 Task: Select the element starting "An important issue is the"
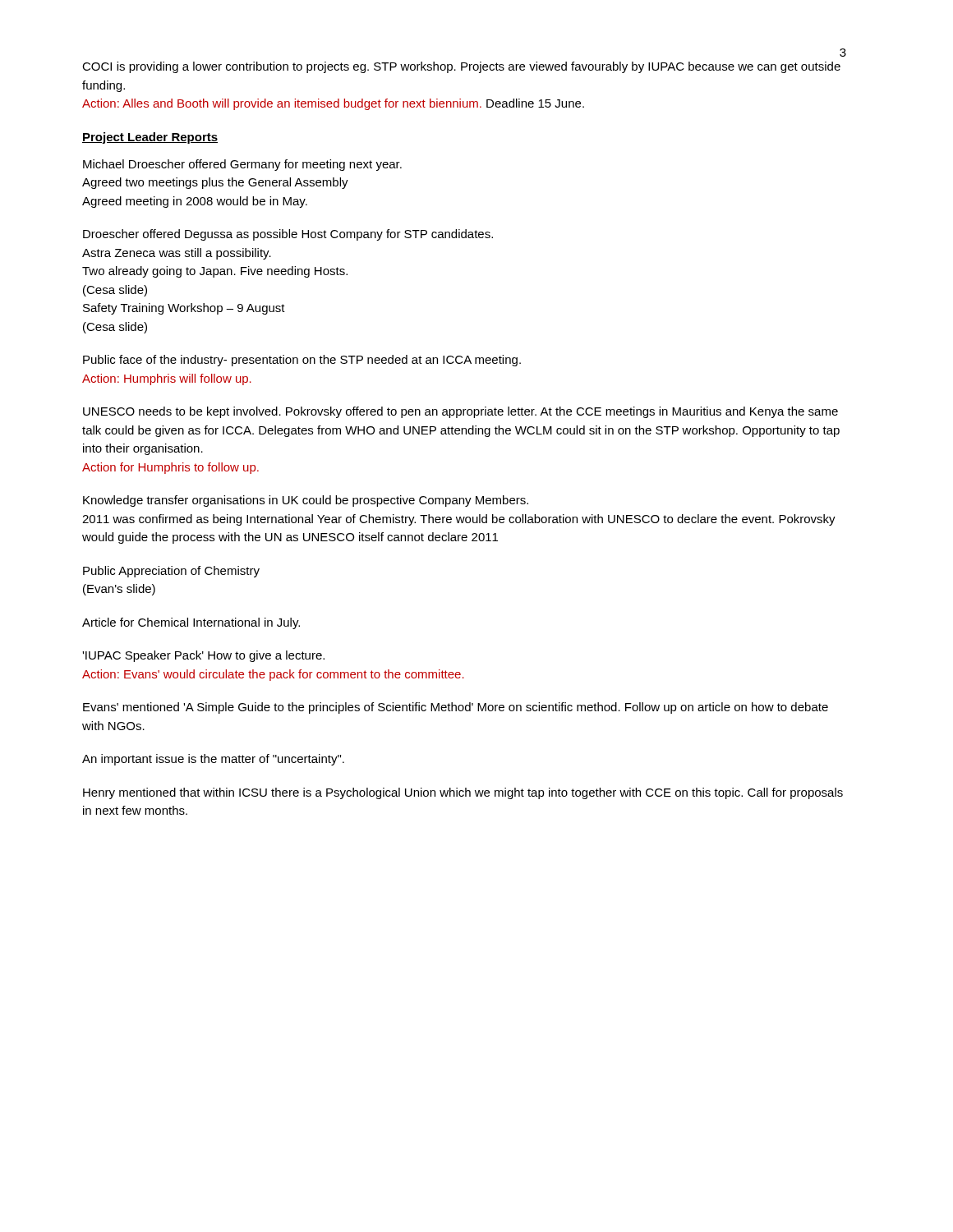(x=214, y=758)
